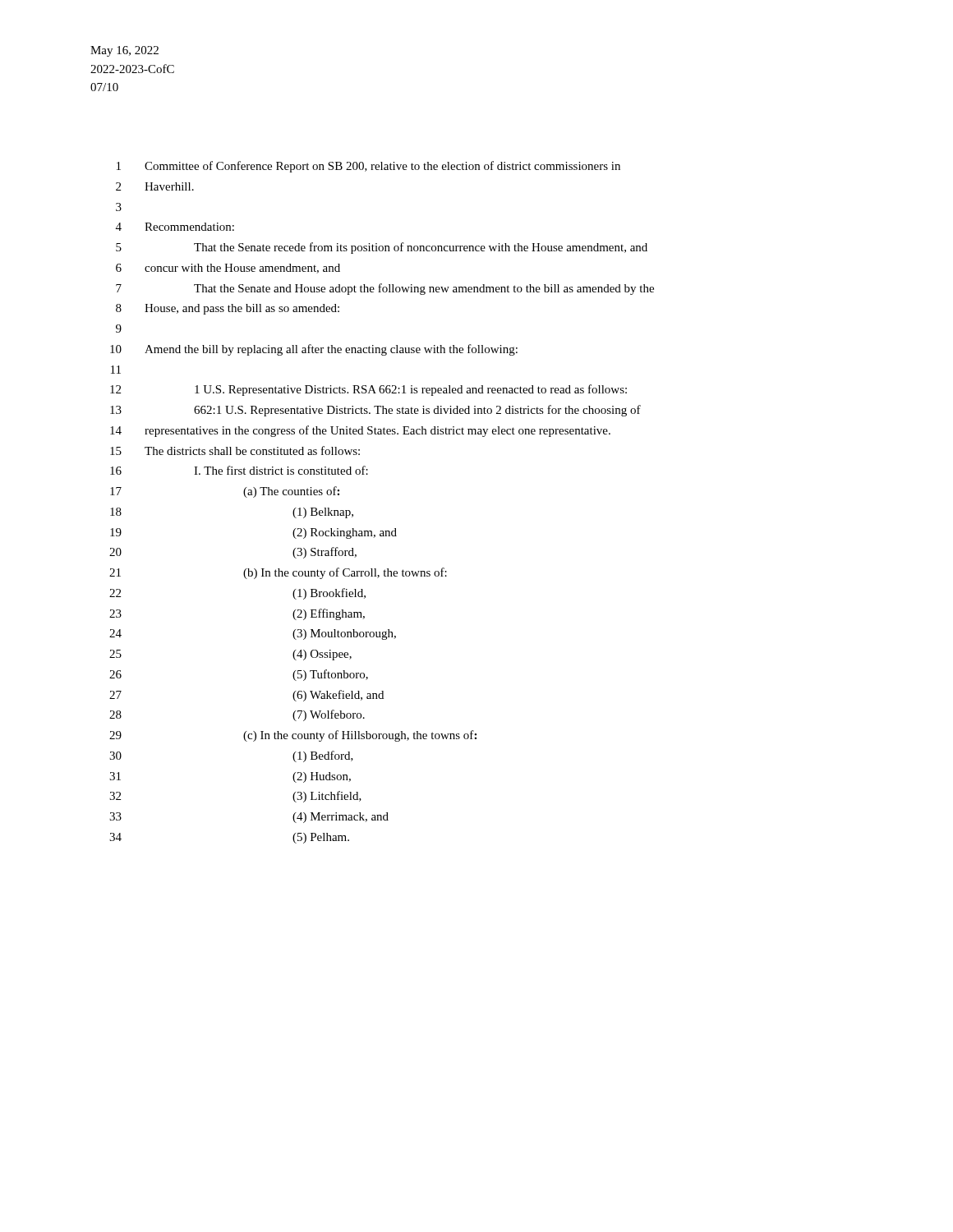The width and height of the screenshot is (953, 1232).
Task: Navigate to the passage starting "33 (4) Merrimack,"
Action: tap(112, 816)
